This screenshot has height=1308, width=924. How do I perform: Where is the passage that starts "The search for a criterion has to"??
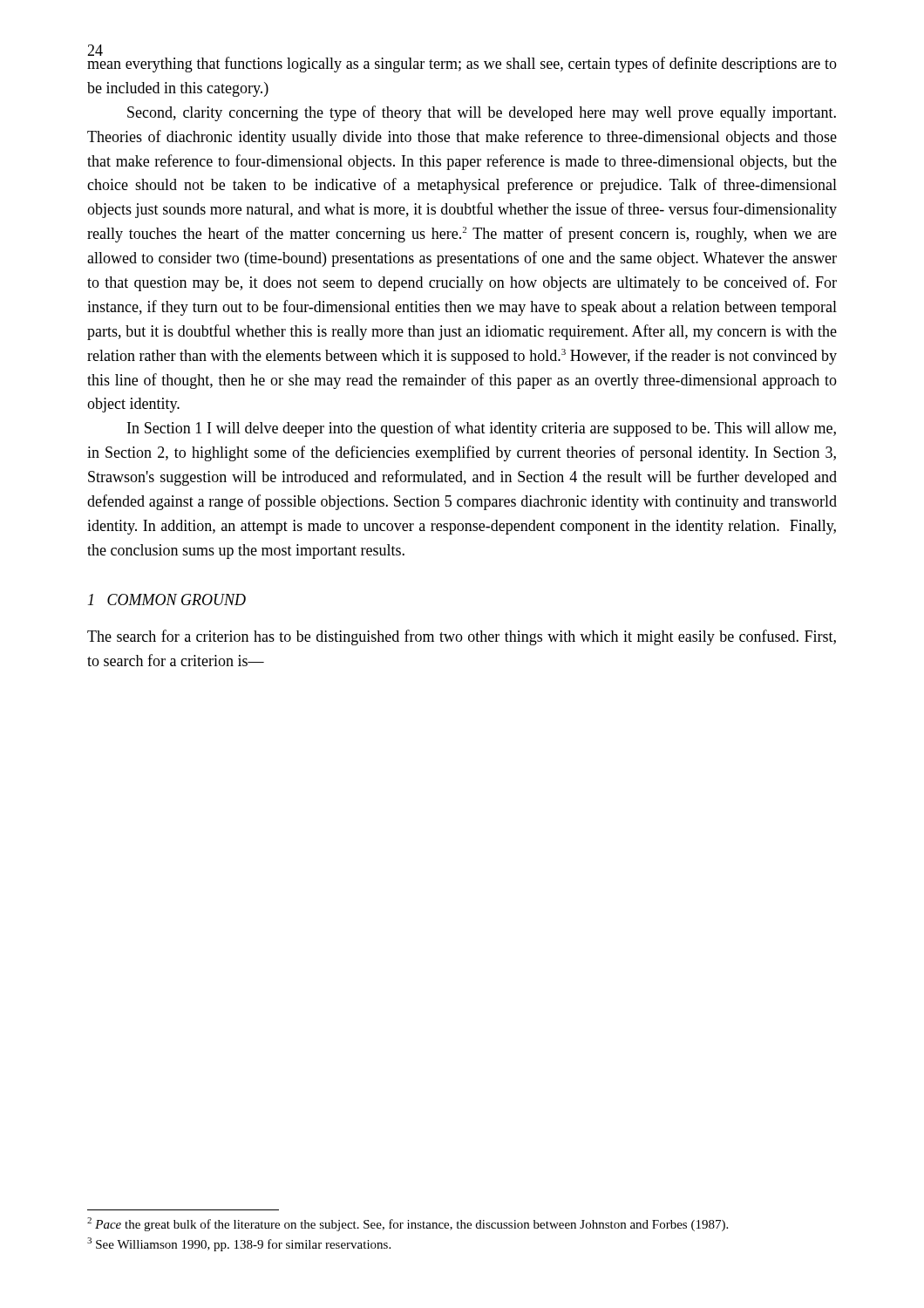coord(462,649)
